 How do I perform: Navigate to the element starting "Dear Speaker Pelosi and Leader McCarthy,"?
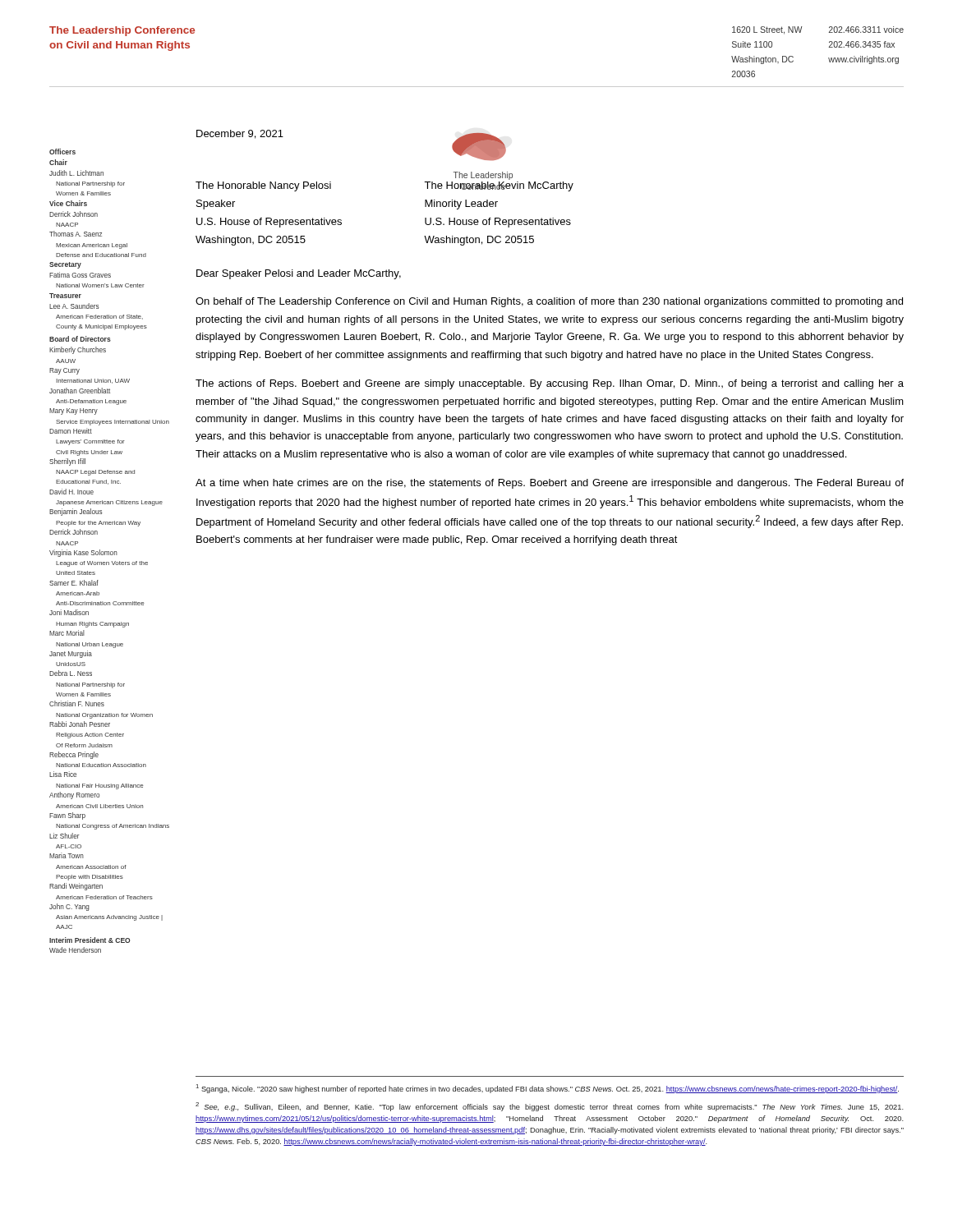(298, 273)
